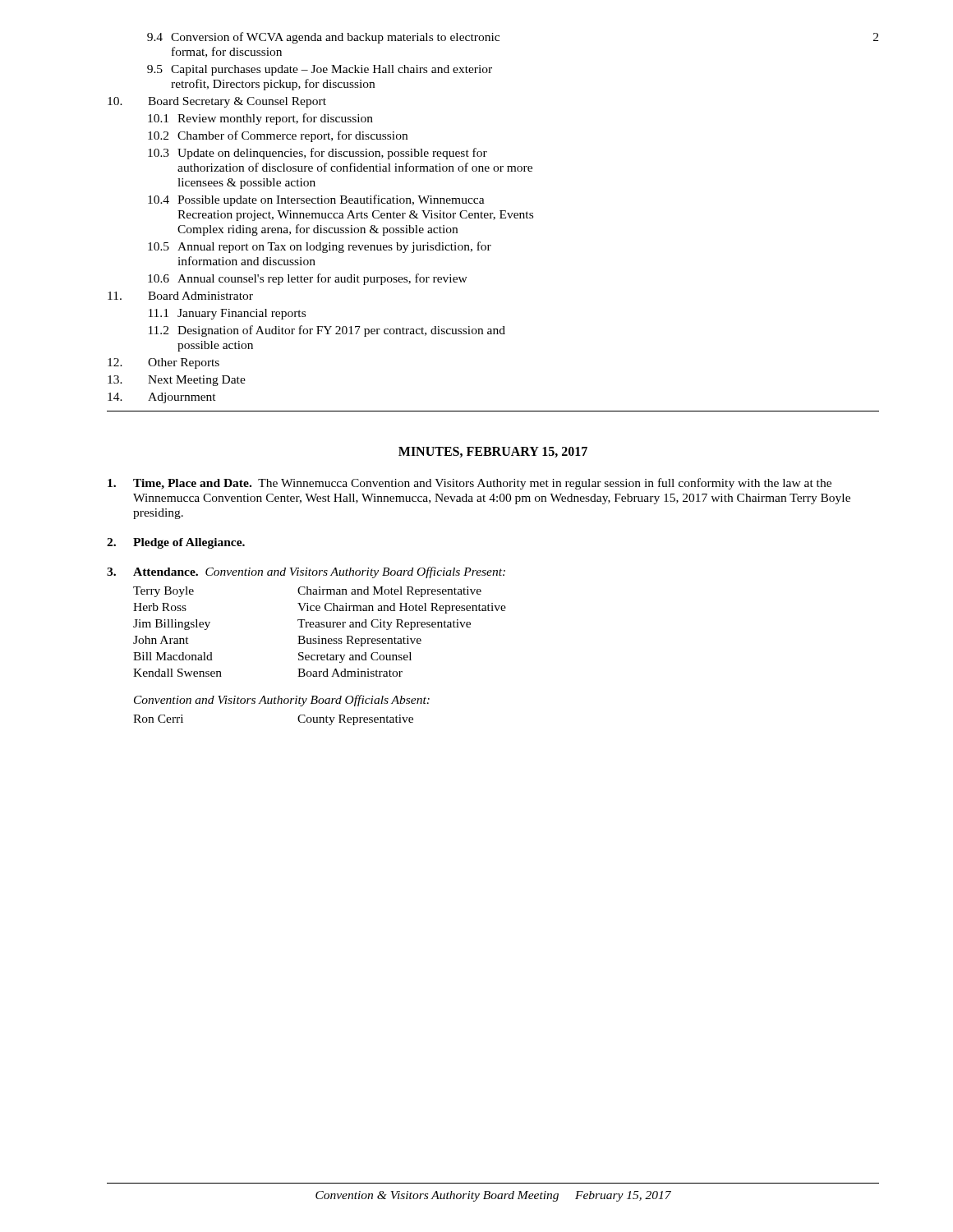Image resolution: width=953 pixels, height=1232 pixels.
Task: Locate the block starting "2. Pledge of Allegiance."
Action: (x=176, y=543)
